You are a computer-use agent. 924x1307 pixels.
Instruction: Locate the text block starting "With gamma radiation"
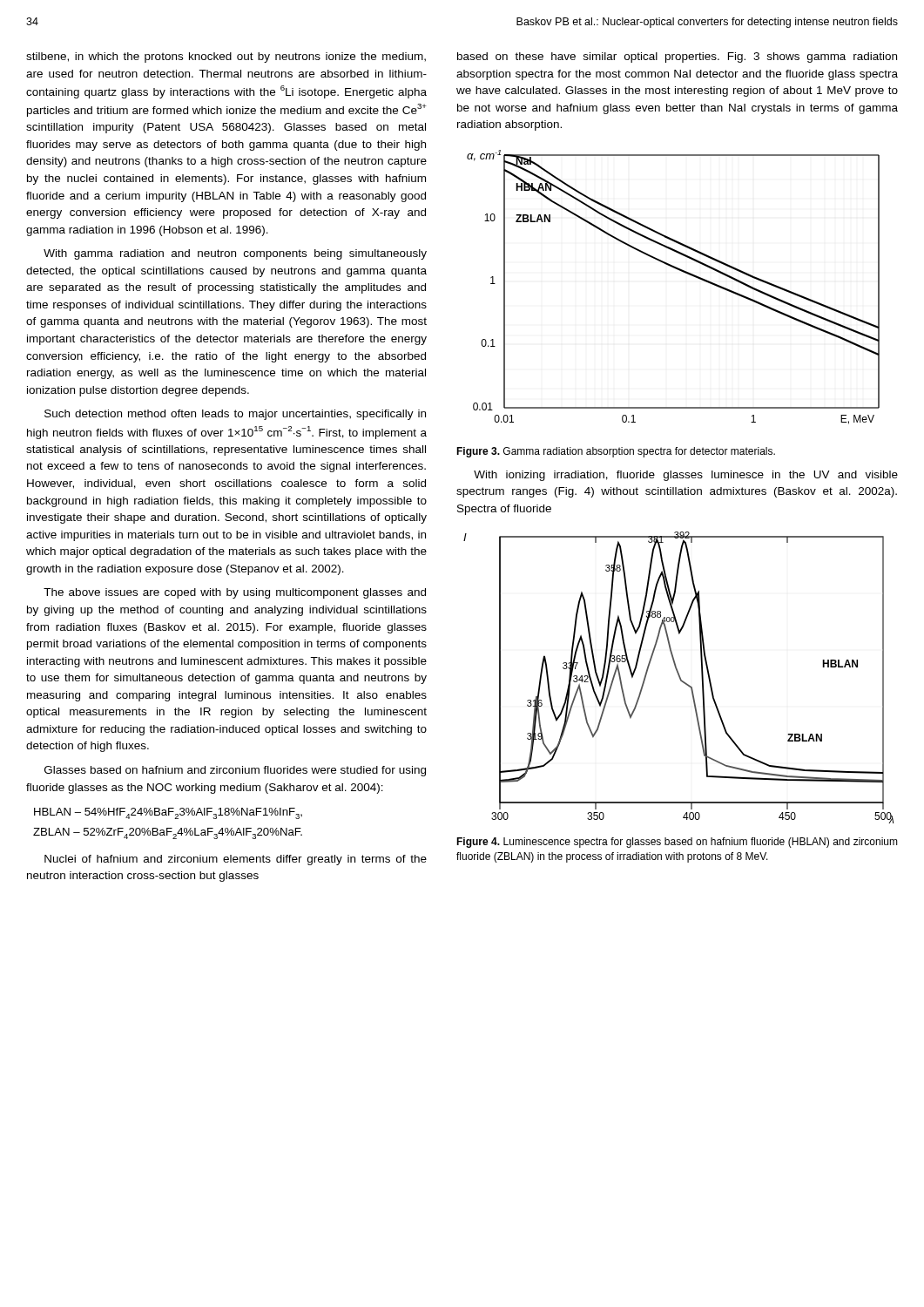tap(226, 322)
